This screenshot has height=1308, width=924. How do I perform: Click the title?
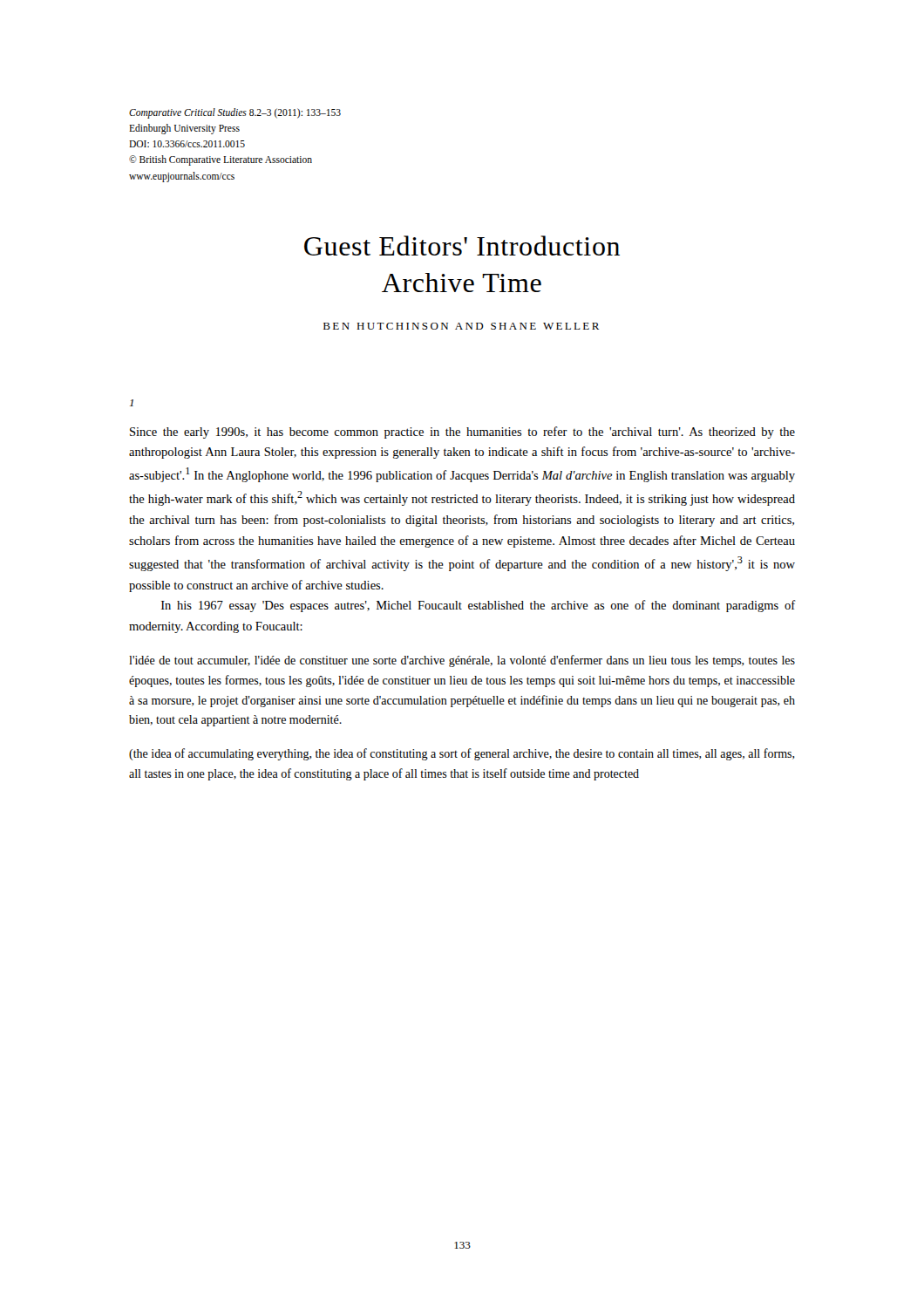pos(462,264)
